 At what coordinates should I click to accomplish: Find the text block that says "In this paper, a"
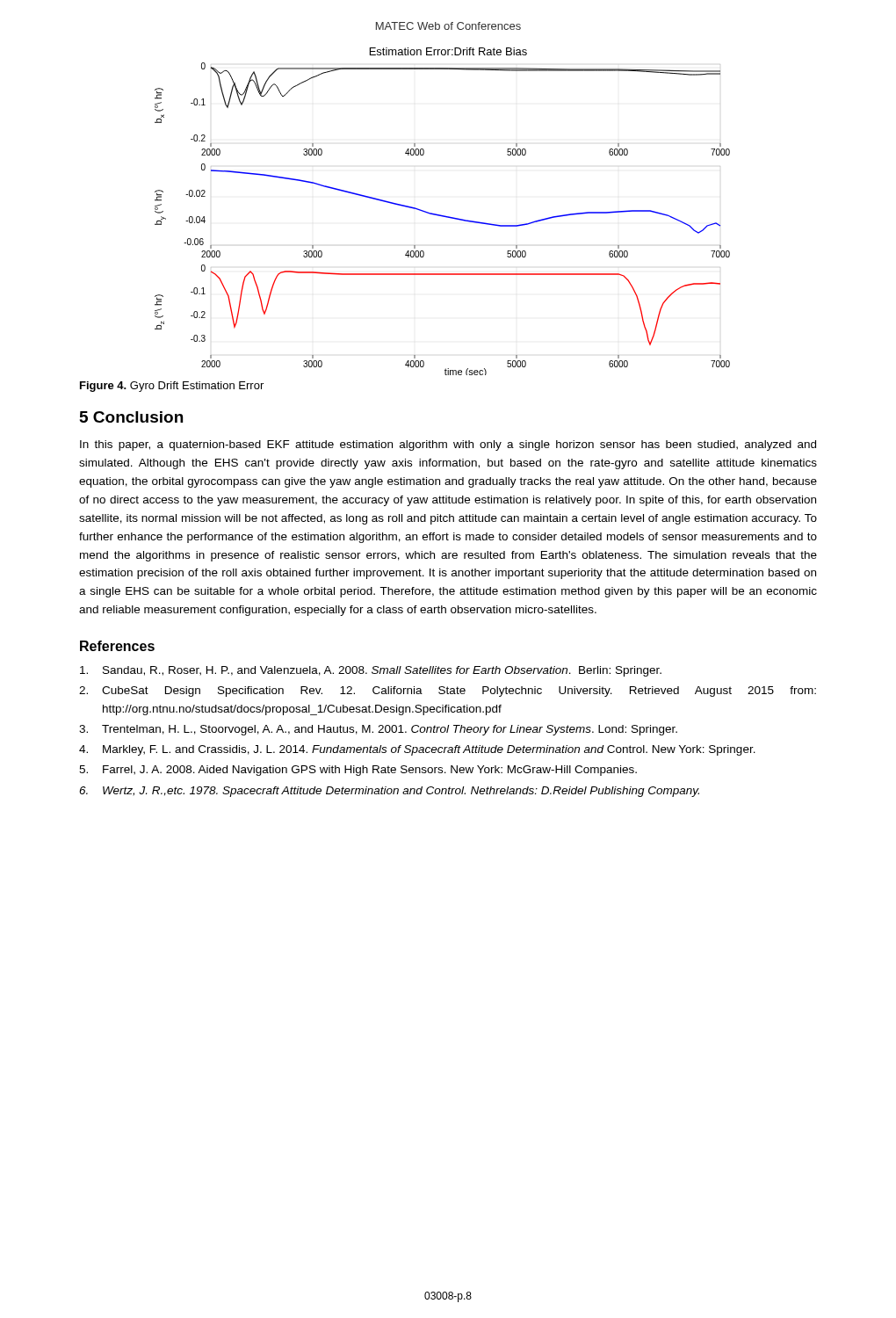448,527
